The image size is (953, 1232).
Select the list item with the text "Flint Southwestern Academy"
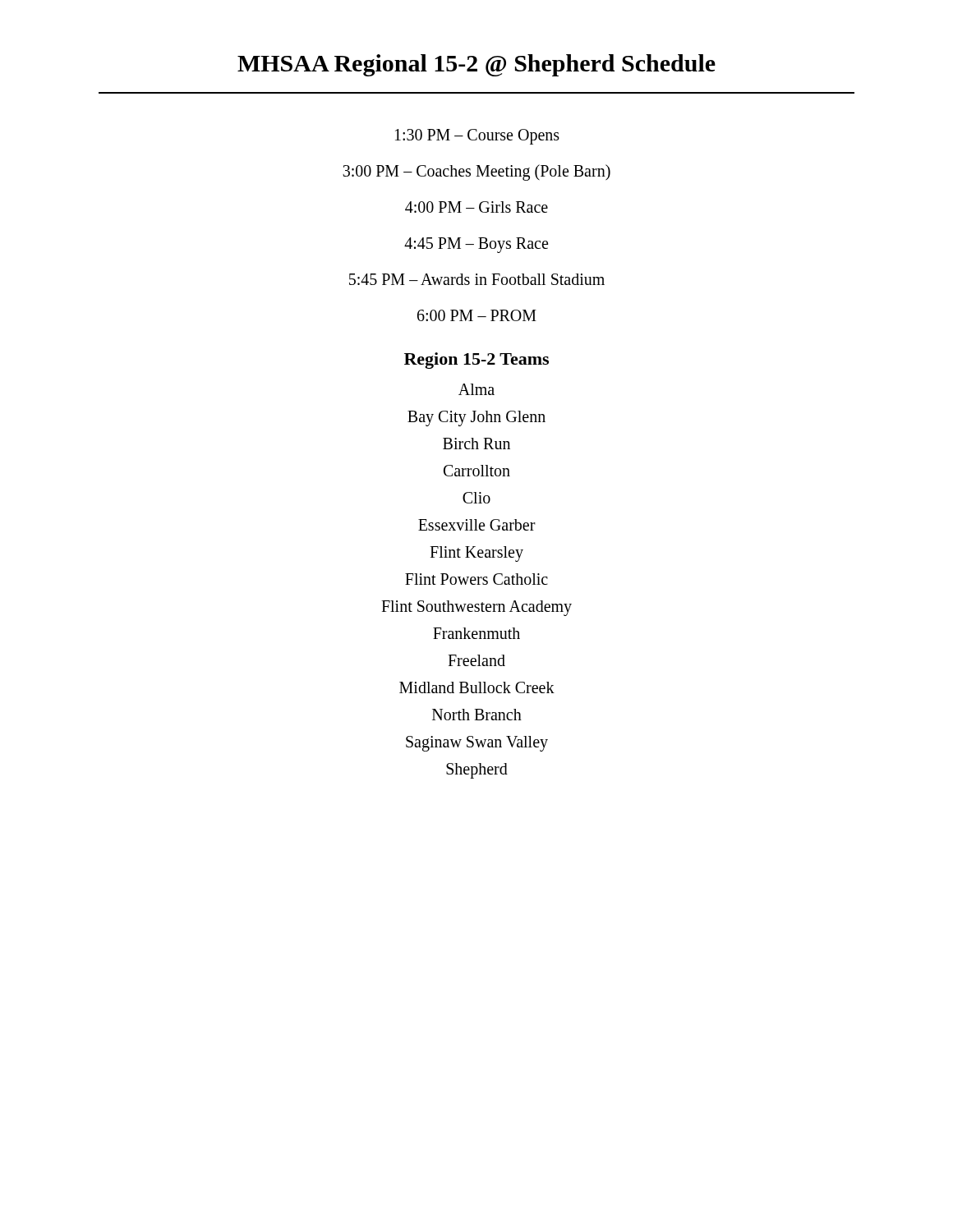pyautogui.click(x=476, y=606)
